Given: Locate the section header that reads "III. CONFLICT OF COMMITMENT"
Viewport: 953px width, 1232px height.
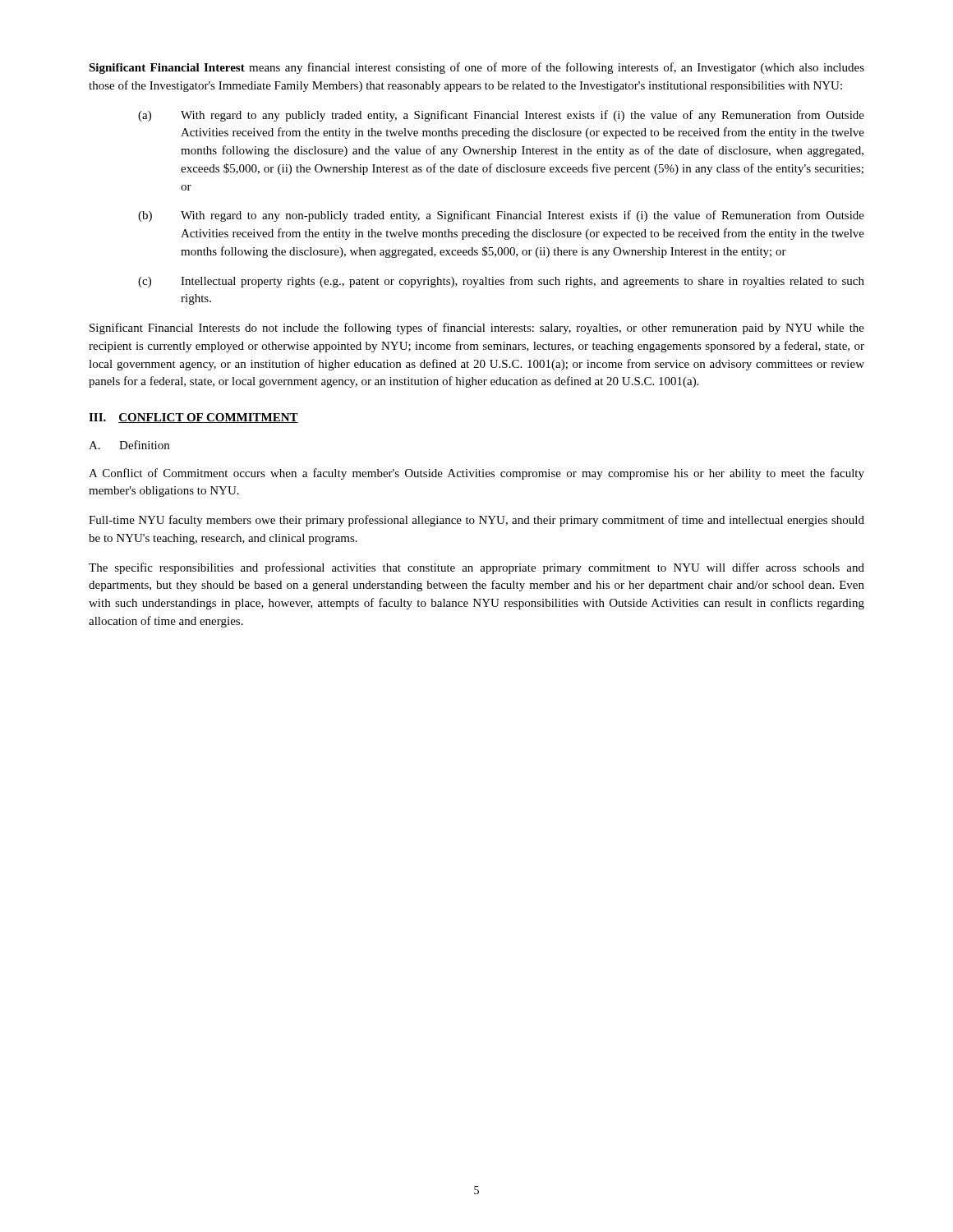Looking at the screenshot, I should click(193, 417).
